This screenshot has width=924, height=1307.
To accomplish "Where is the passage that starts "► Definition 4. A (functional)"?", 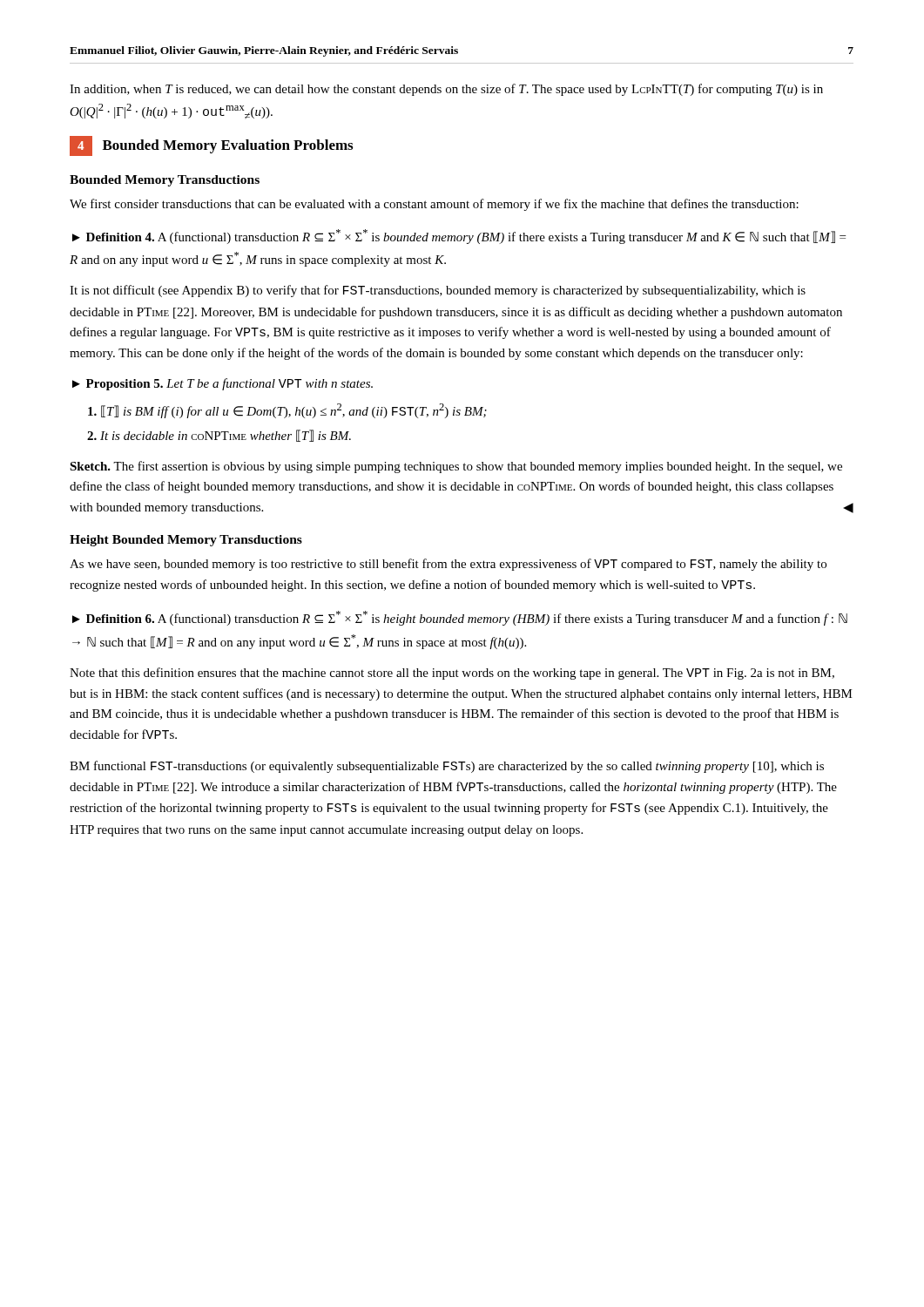I will [458, 247].
